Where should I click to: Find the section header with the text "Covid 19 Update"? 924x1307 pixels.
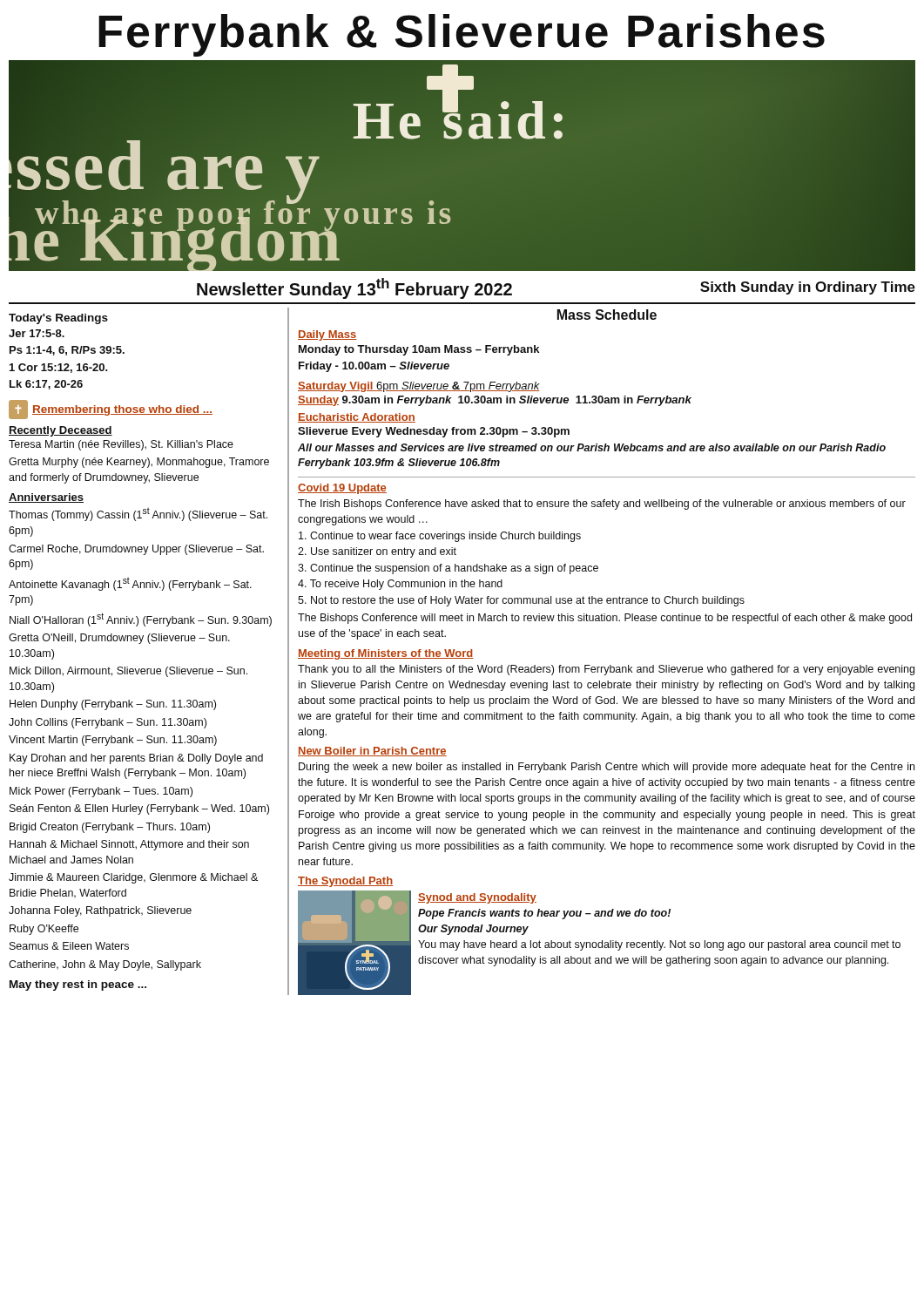[x=342, y=487]
